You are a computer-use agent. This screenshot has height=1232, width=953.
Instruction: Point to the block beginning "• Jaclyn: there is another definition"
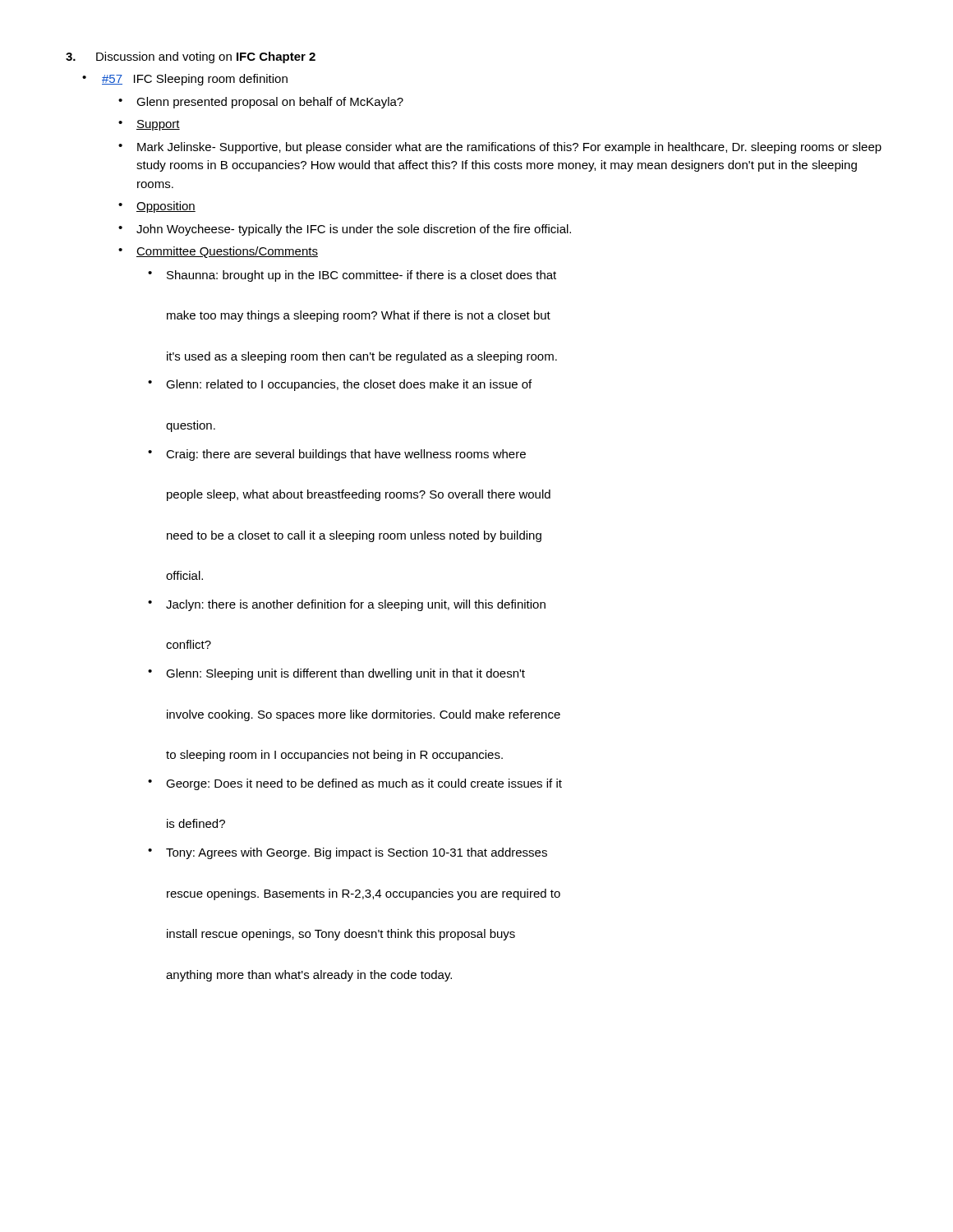click(x=347, y=605)
